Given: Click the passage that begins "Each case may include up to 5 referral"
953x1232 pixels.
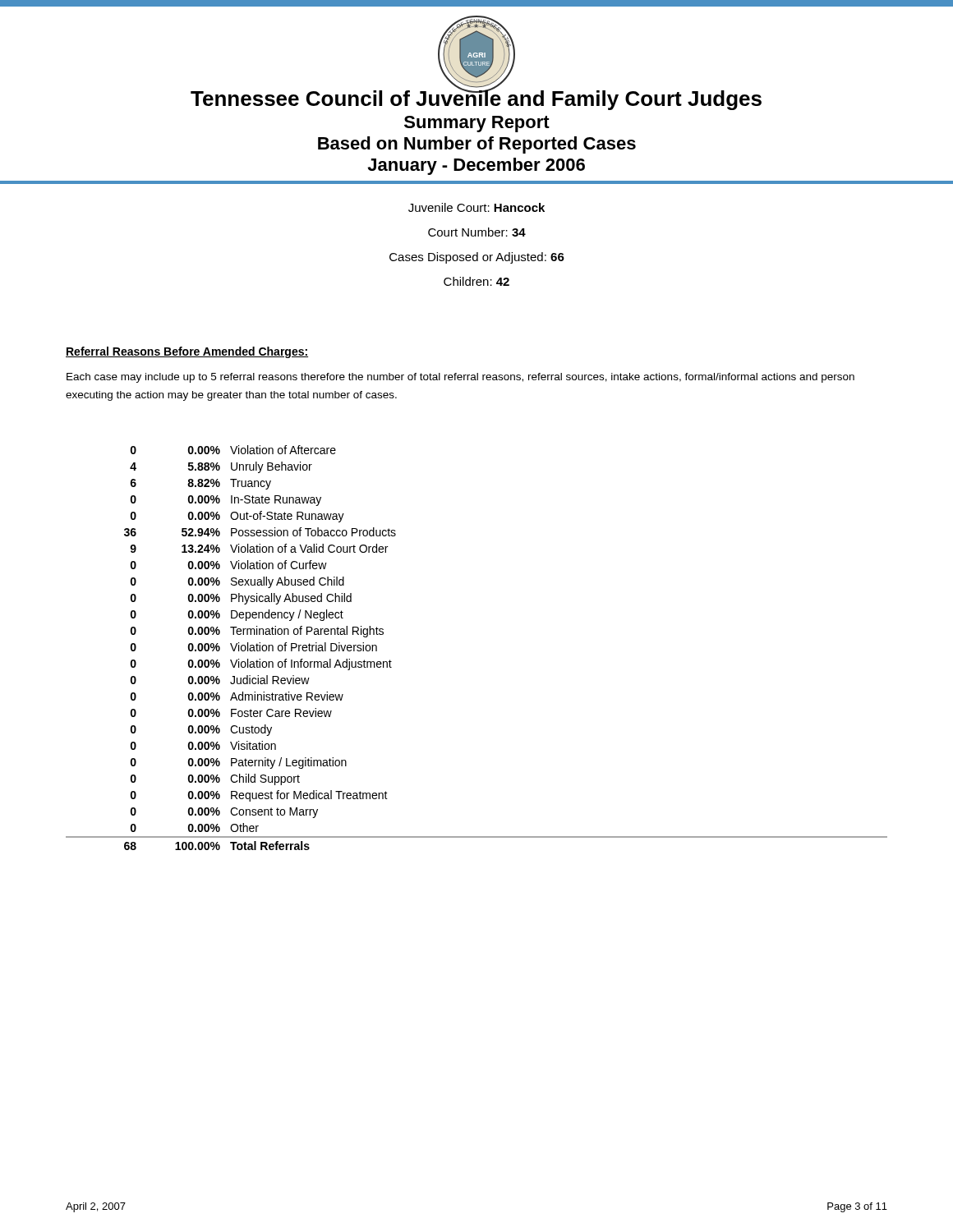Looking at the screenshot, I should [460, 385].
